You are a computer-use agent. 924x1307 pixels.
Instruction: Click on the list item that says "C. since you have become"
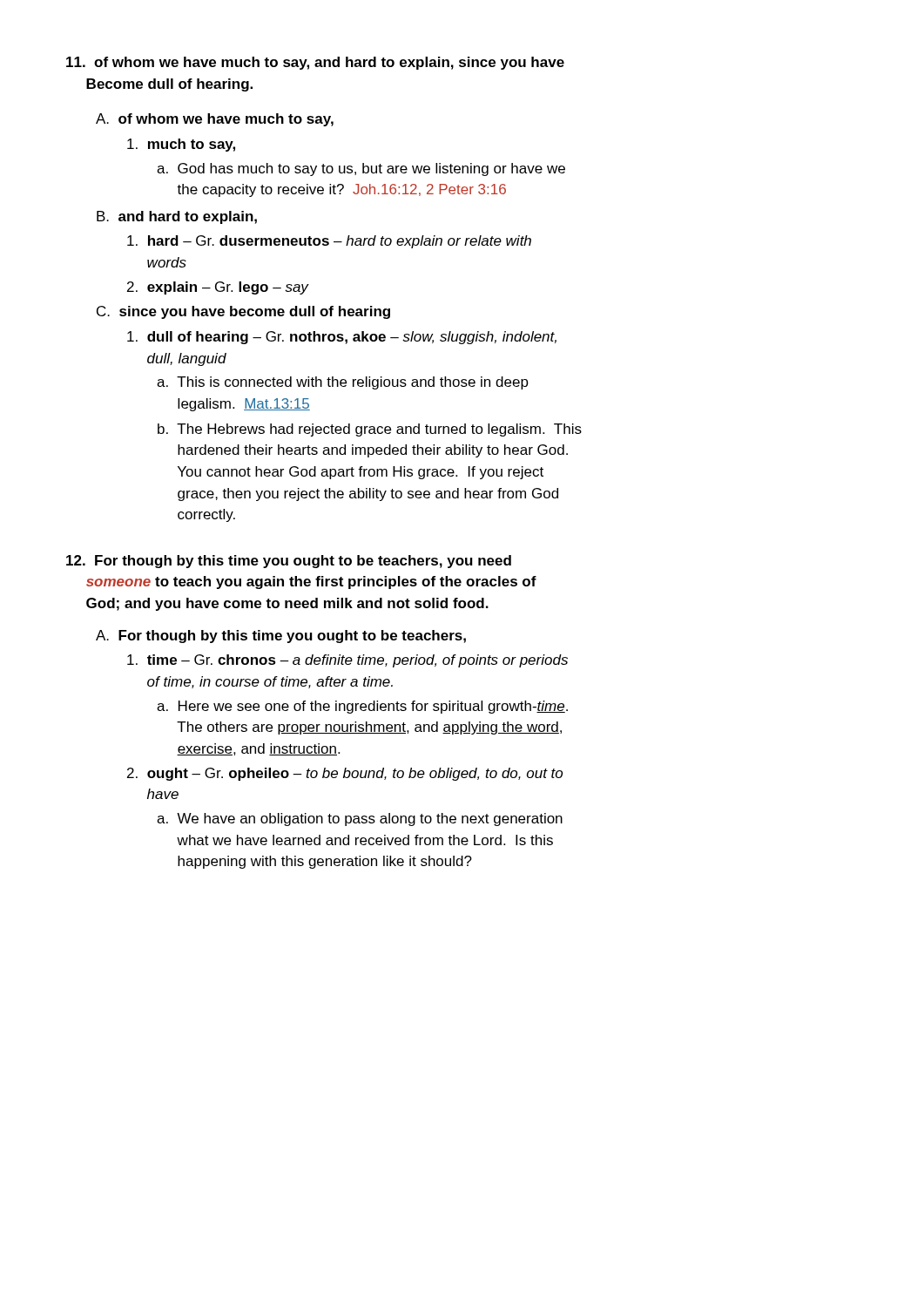[x=243, y=312]
